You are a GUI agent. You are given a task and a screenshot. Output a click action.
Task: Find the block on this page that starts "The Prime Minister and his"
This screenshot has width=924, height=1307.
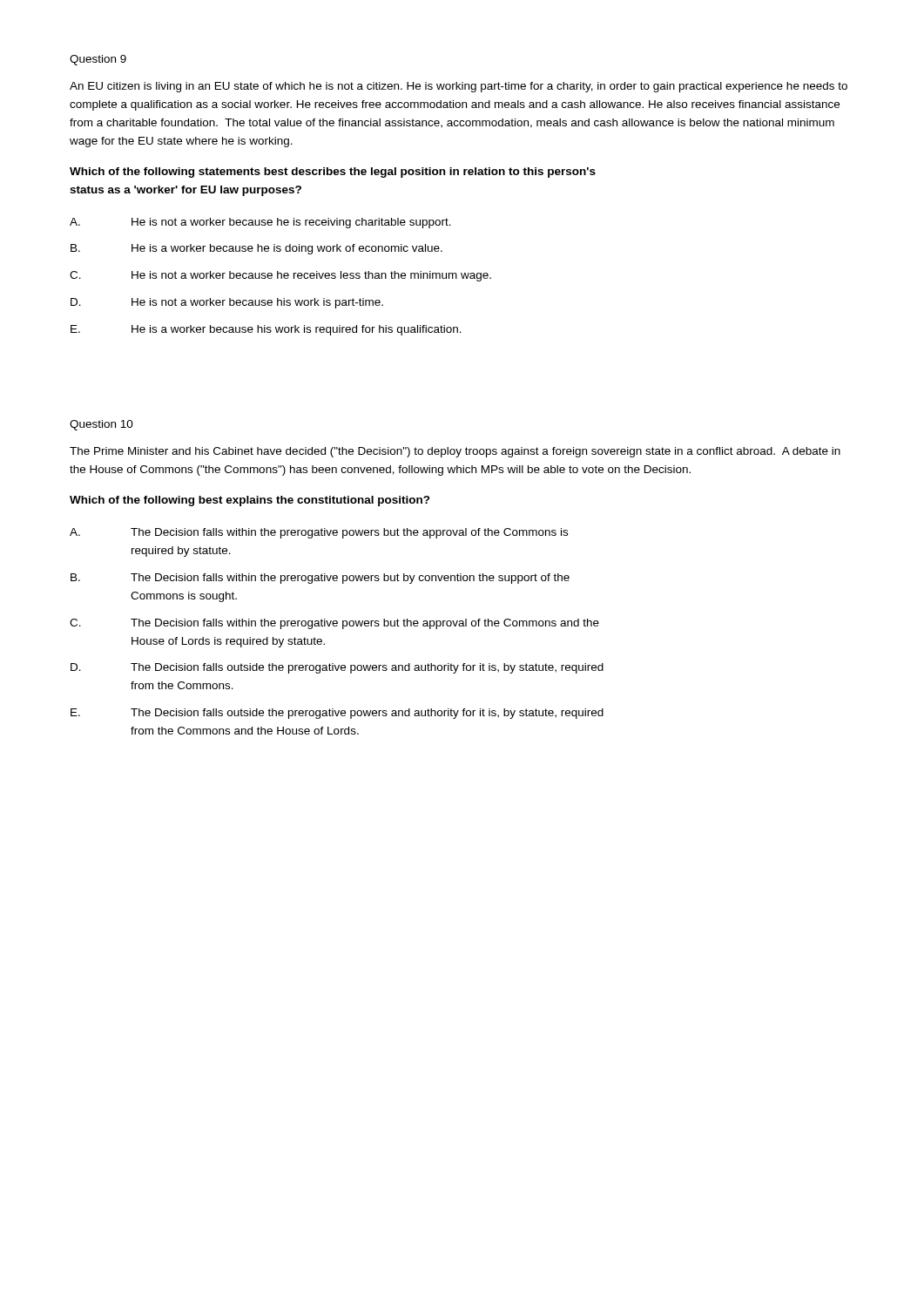455,460
